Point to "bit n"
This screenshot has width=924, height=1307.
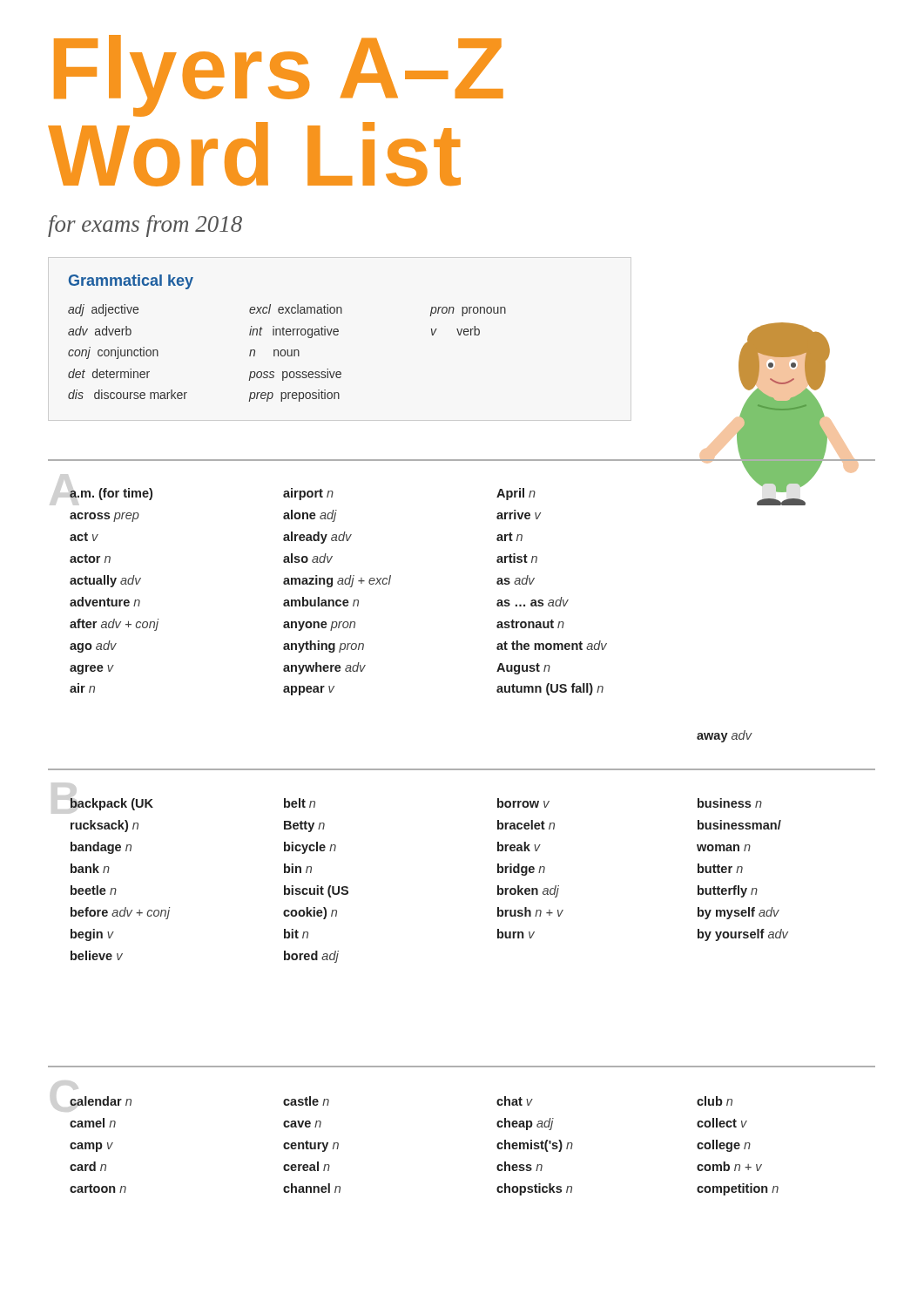(296, 934)
